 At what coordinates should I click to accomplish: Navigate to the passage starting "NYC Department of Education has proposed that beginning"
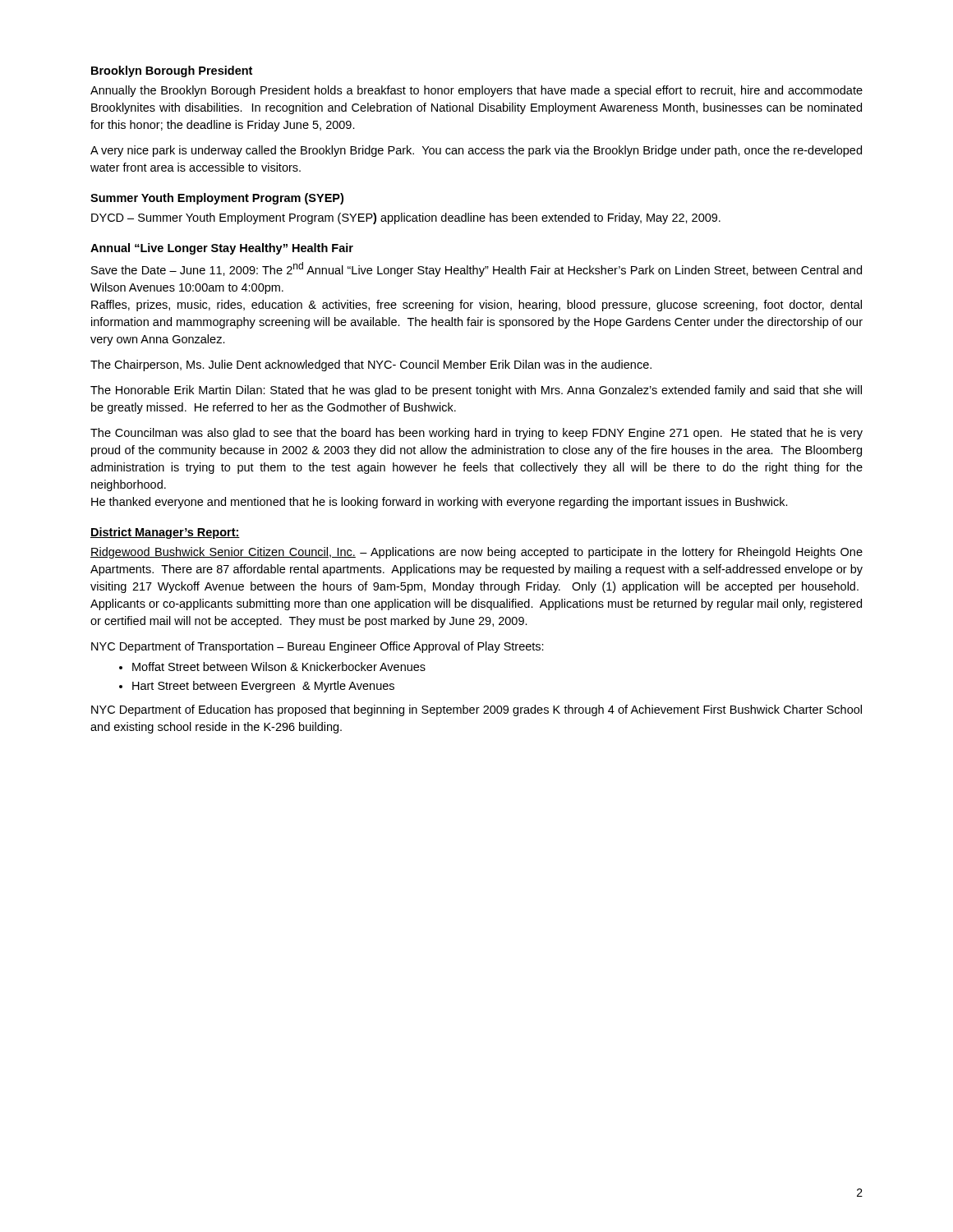[x=476, y=718]
